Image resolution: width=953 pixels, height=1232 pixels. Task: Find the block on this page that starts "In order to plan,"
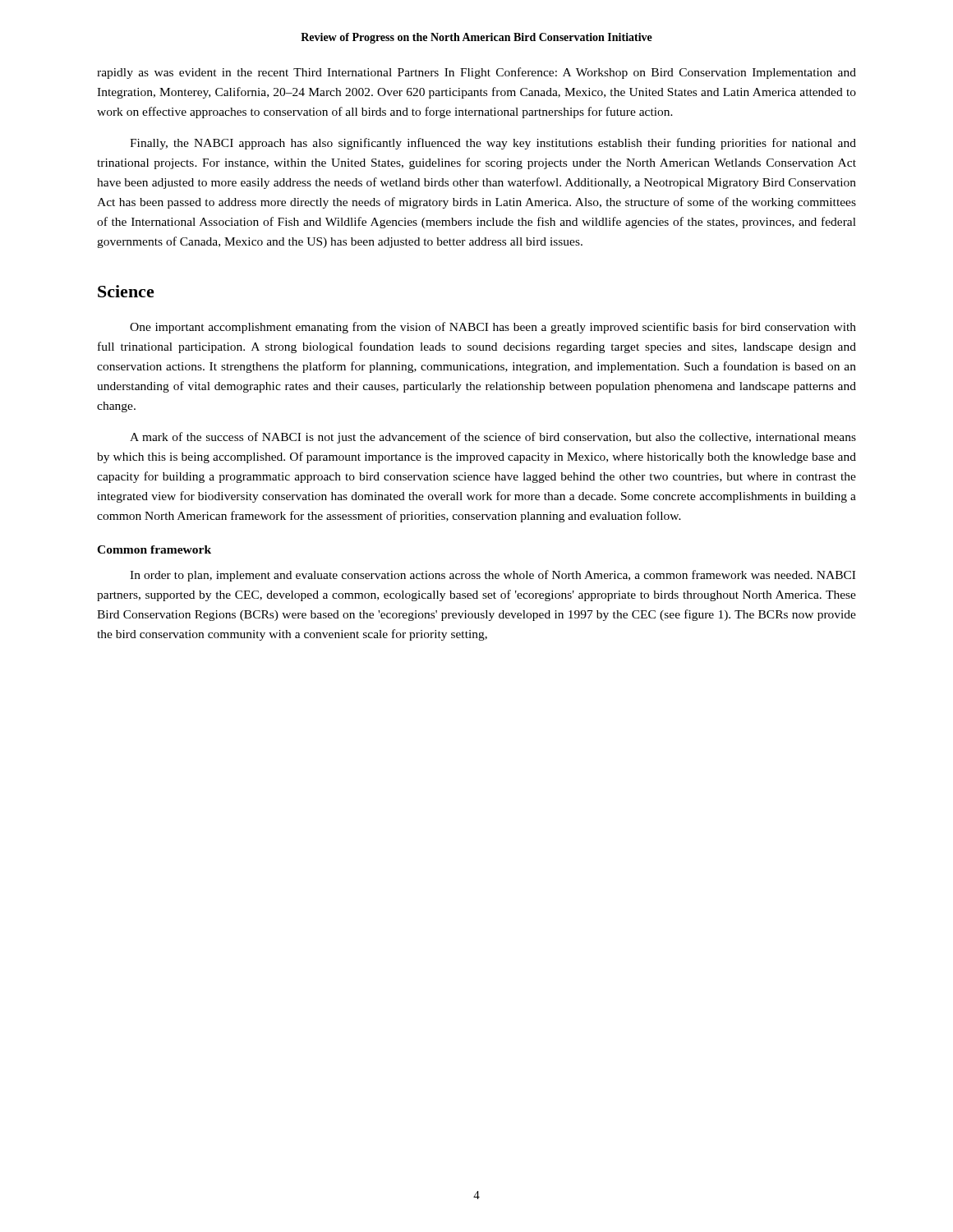(x=476, y=605)
